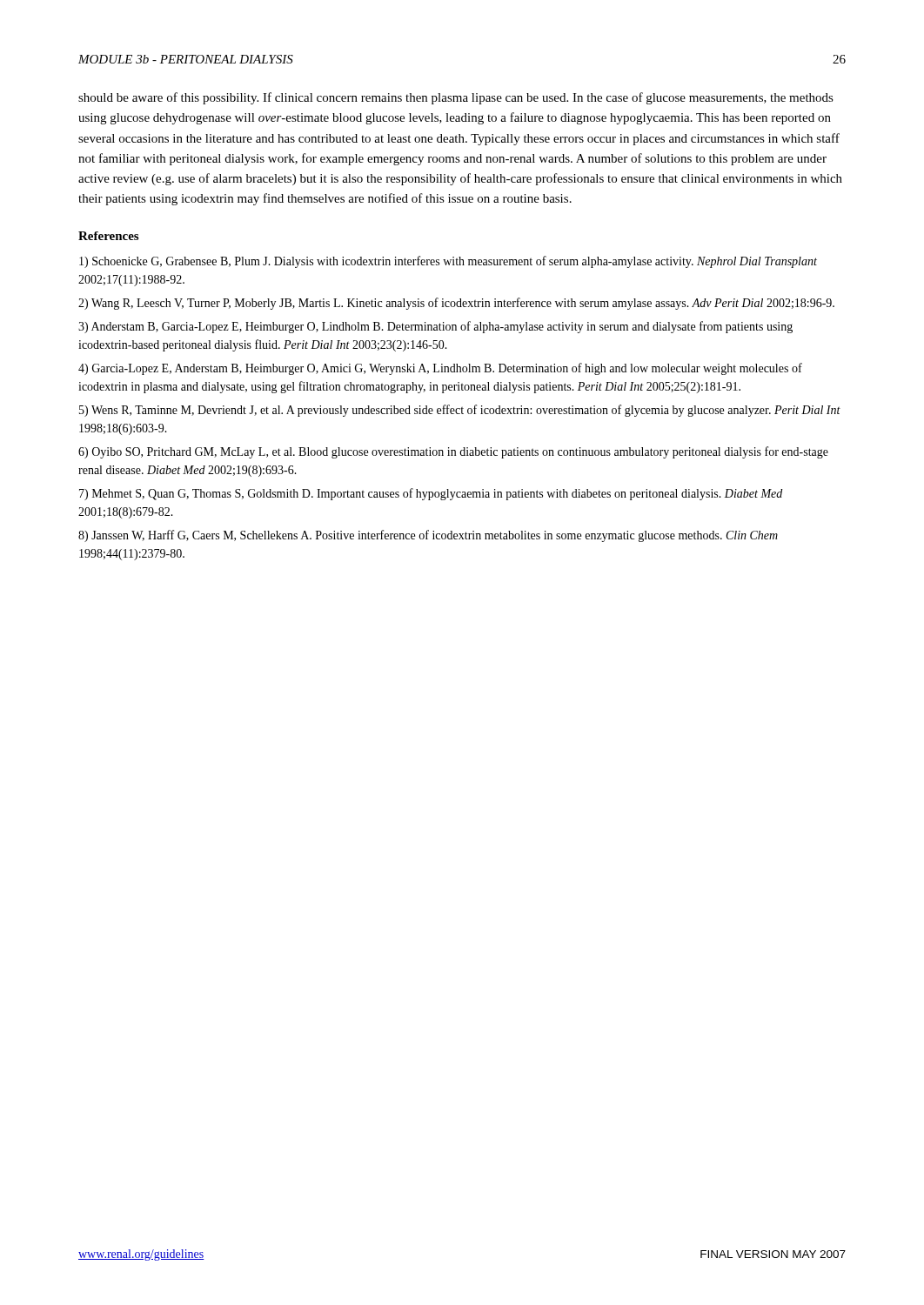The width and height of the screenshot is (924, 1305).
Task: Find the list item that reads "6) Oyibo SO, Pritchard GM, McLay L,"
Action: click(453, 461)
